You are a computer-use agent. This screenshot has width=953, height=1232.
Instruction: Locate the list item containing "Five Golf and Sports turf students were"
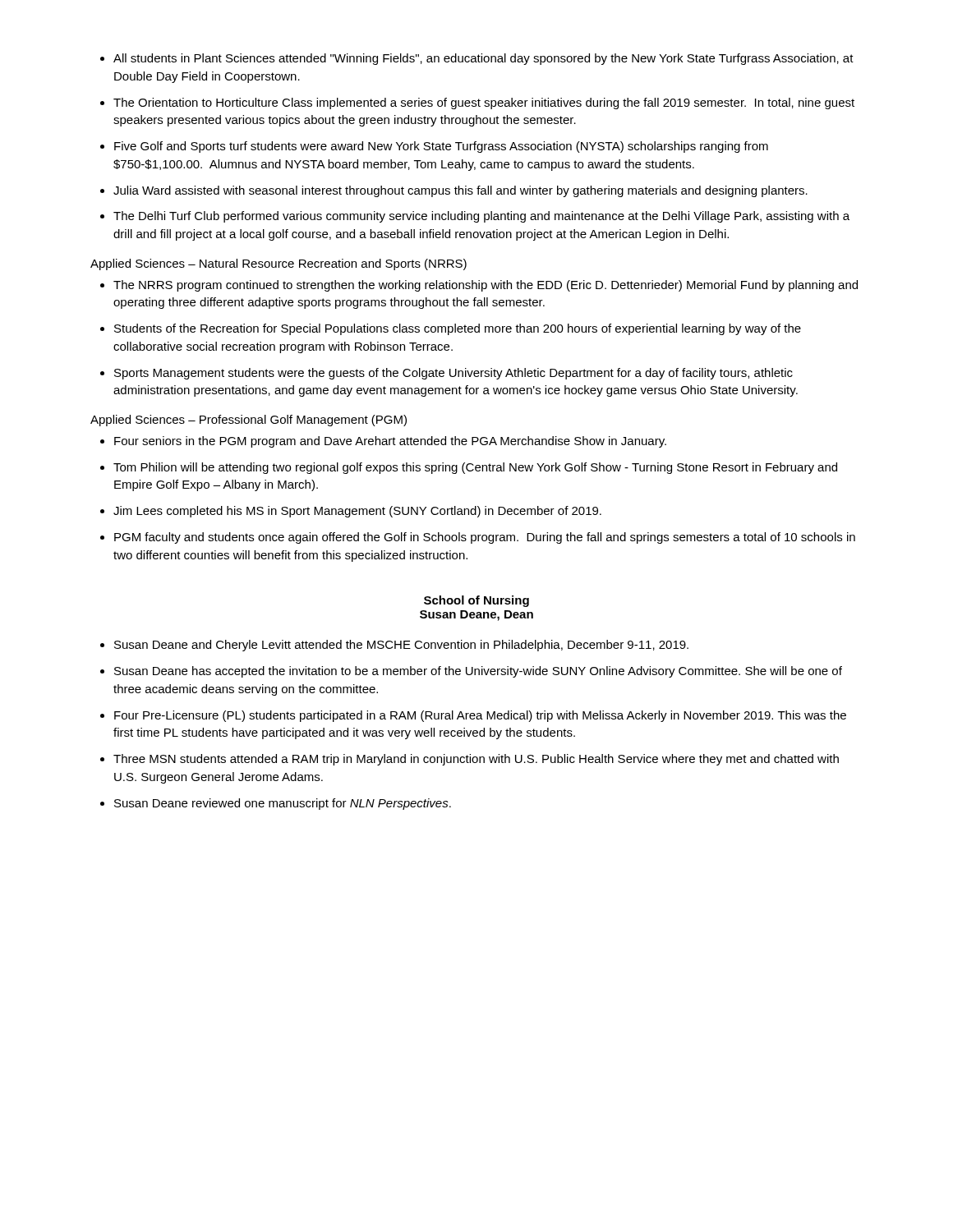[441, 155]
